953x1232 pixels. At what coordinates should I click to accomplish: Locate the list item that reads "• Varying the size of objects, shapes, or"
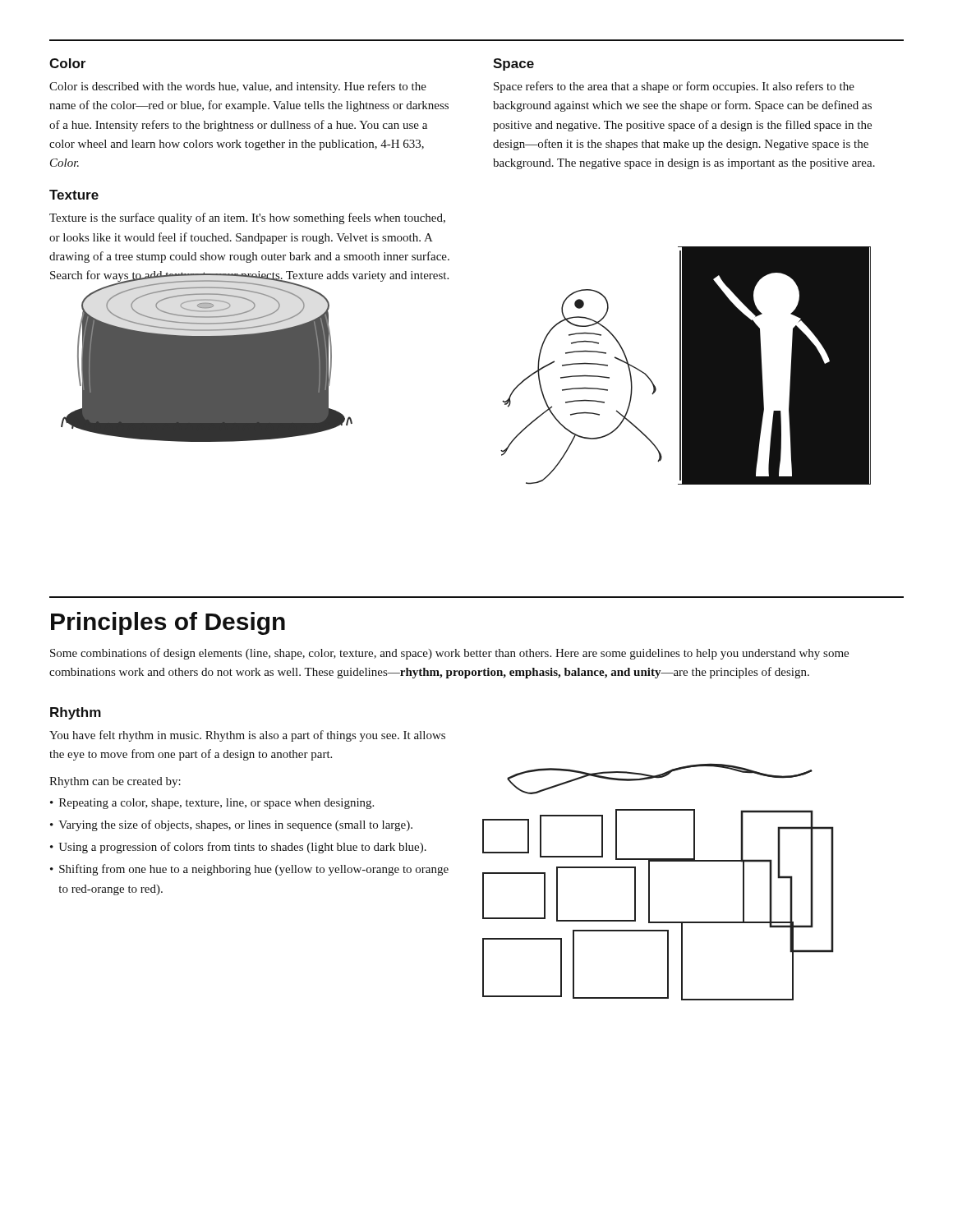[x=231, y=825]
